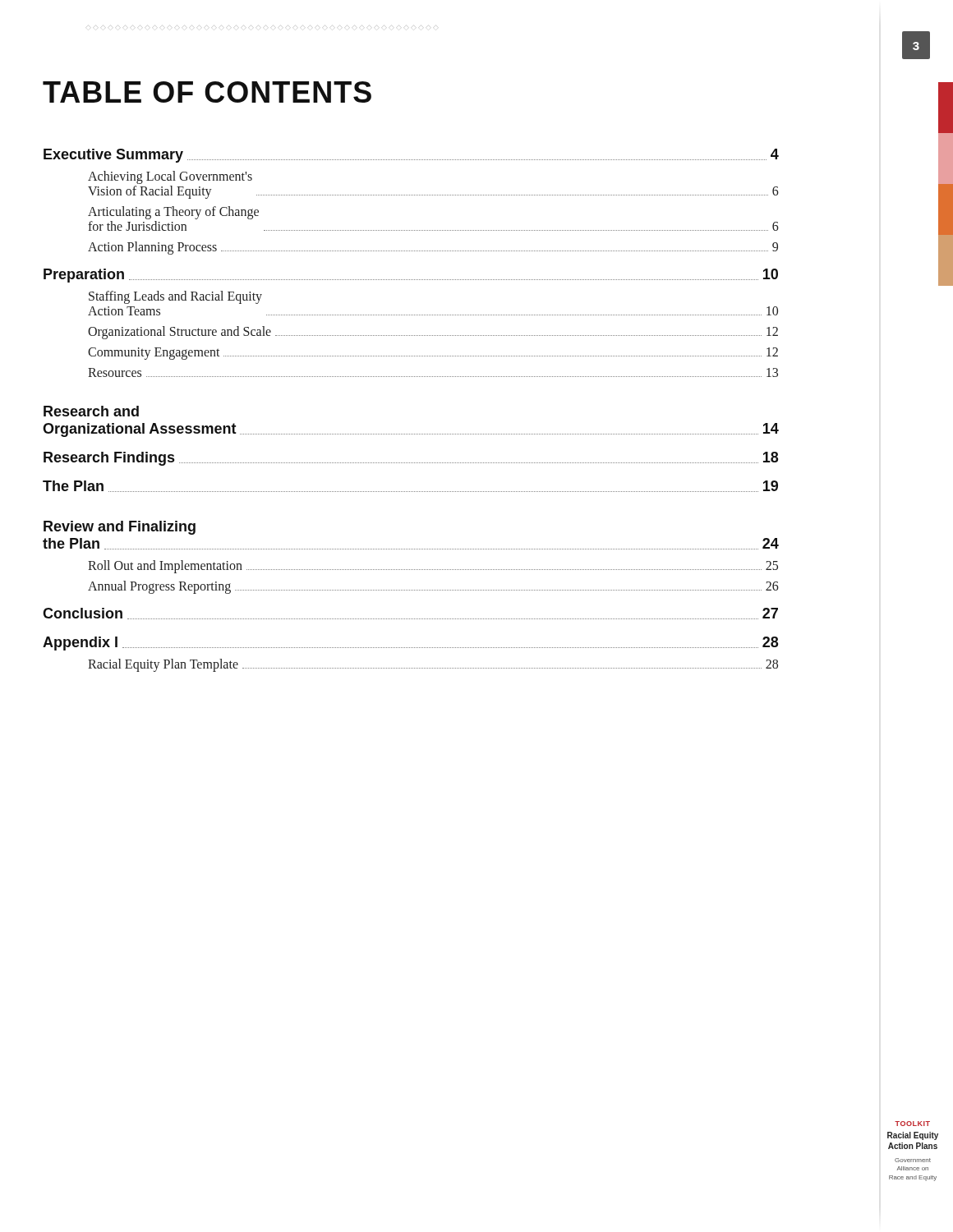Click where it says "Research and Organizational Assessment 14"
This screenshot has width=953, height=1232.
pos(91,411)
